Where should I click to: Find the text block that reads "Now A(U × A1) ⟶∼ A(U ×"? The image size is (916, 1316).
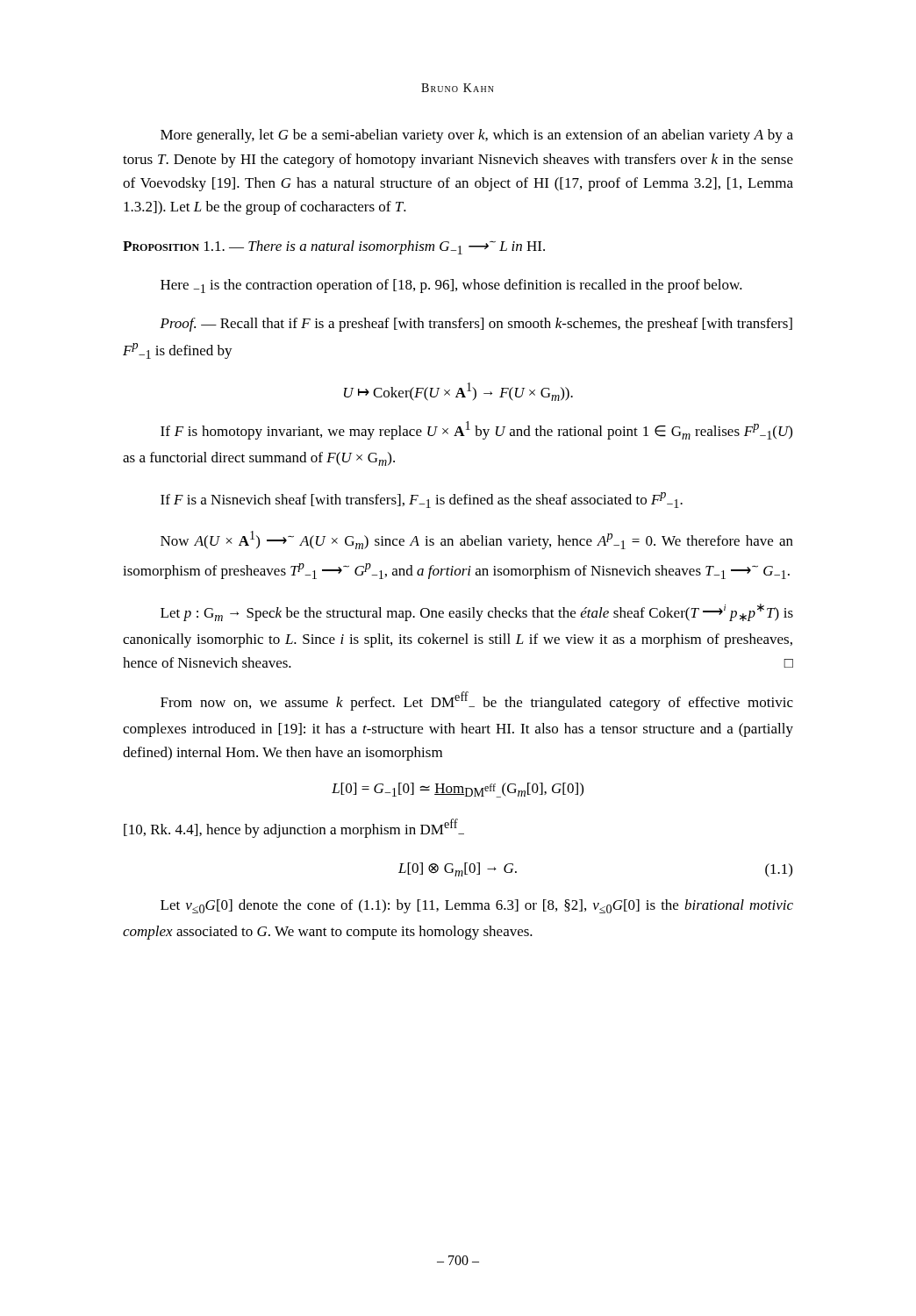click(458, 555)
